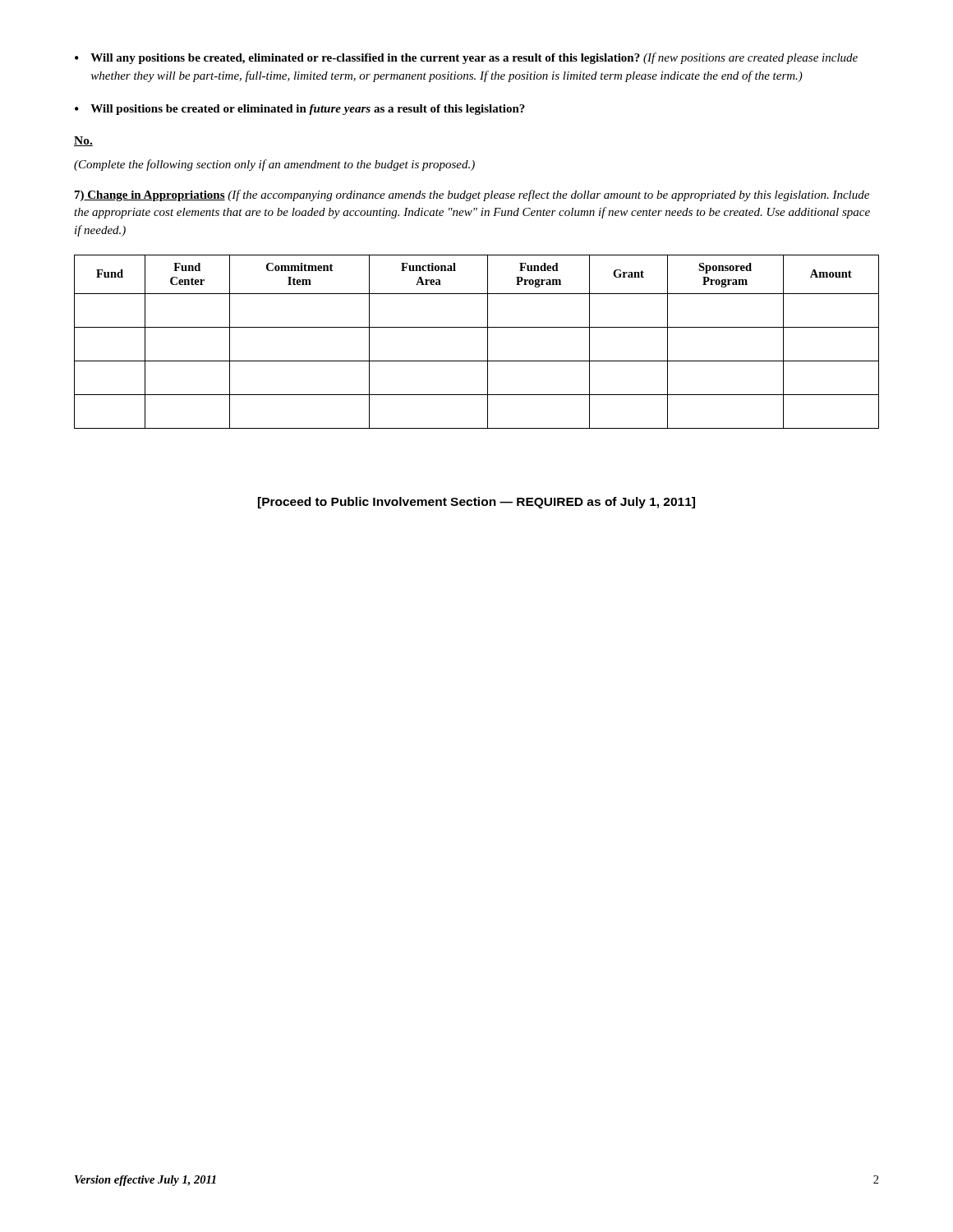This screenshot has width=953, height=1232.
Task: Select the passage starting "• Will any positions"
Action: 476,67
